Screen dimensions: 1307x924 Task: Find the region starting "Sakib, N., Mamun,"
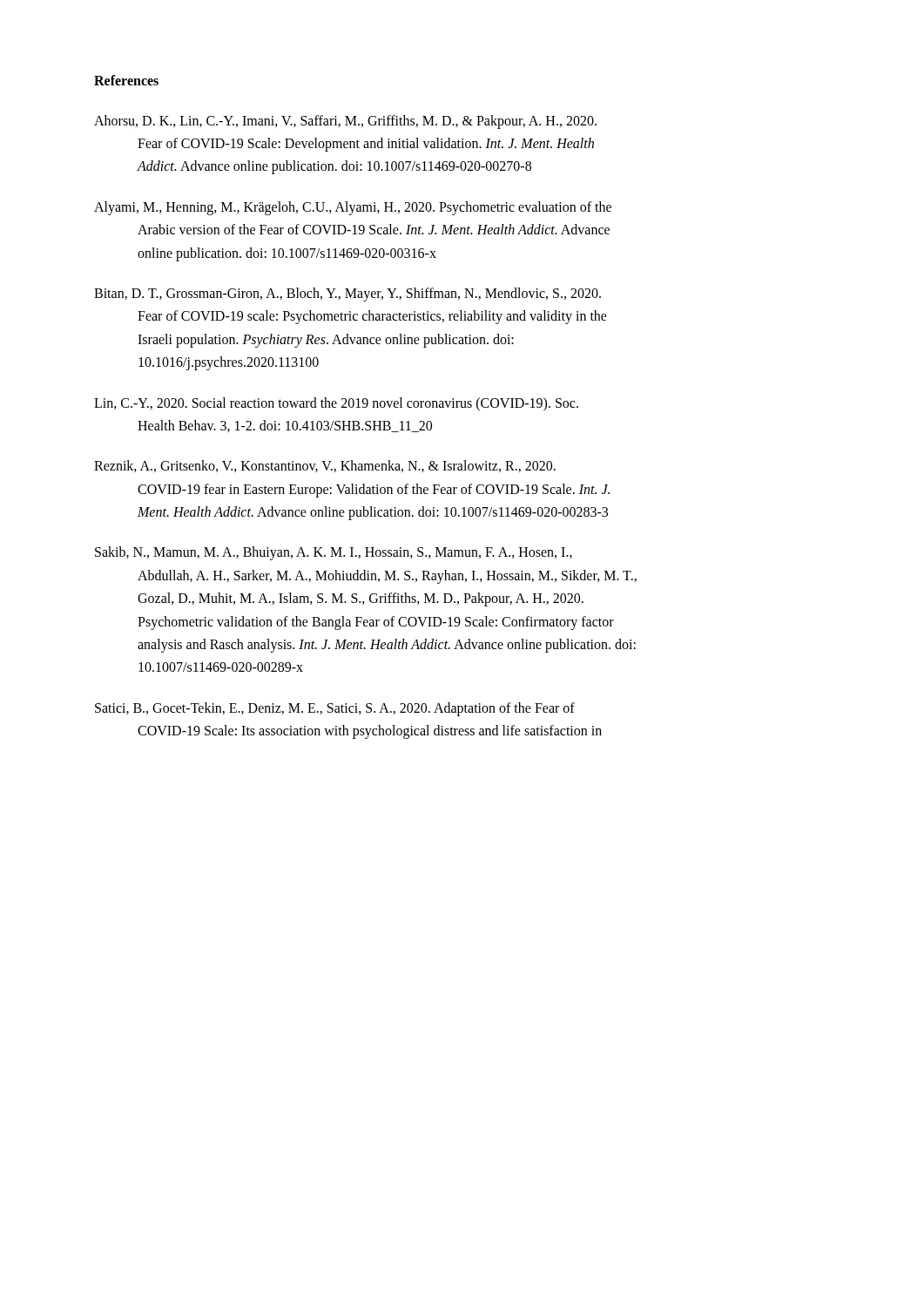coord(366,612)
